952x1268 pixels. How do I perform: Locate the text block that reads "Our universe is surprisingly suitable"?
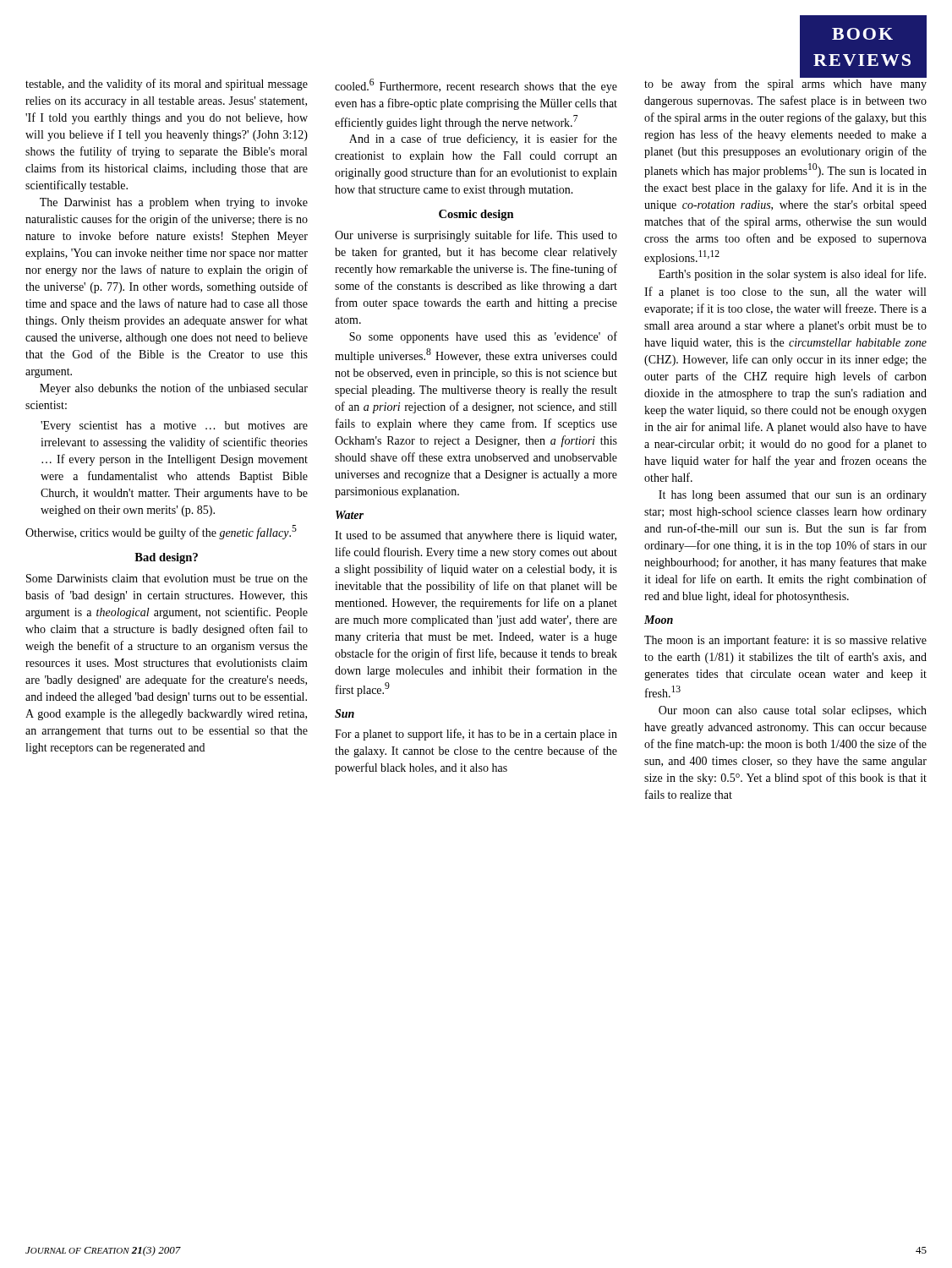click(x=476, y=364)
